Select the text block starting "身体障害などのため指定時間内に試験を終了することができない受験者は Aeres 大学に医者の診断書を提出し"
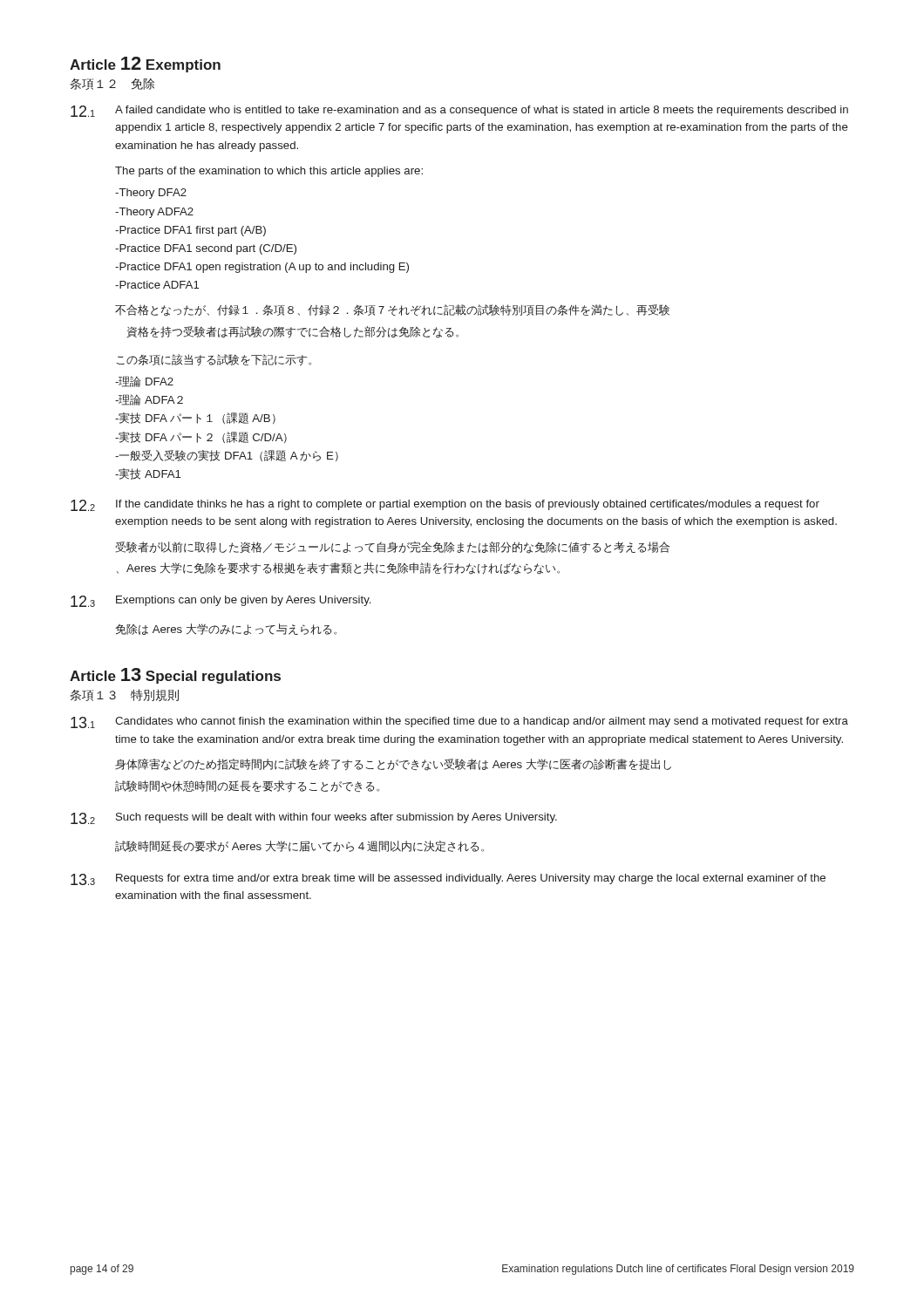924x1308 pixels. 485,776
